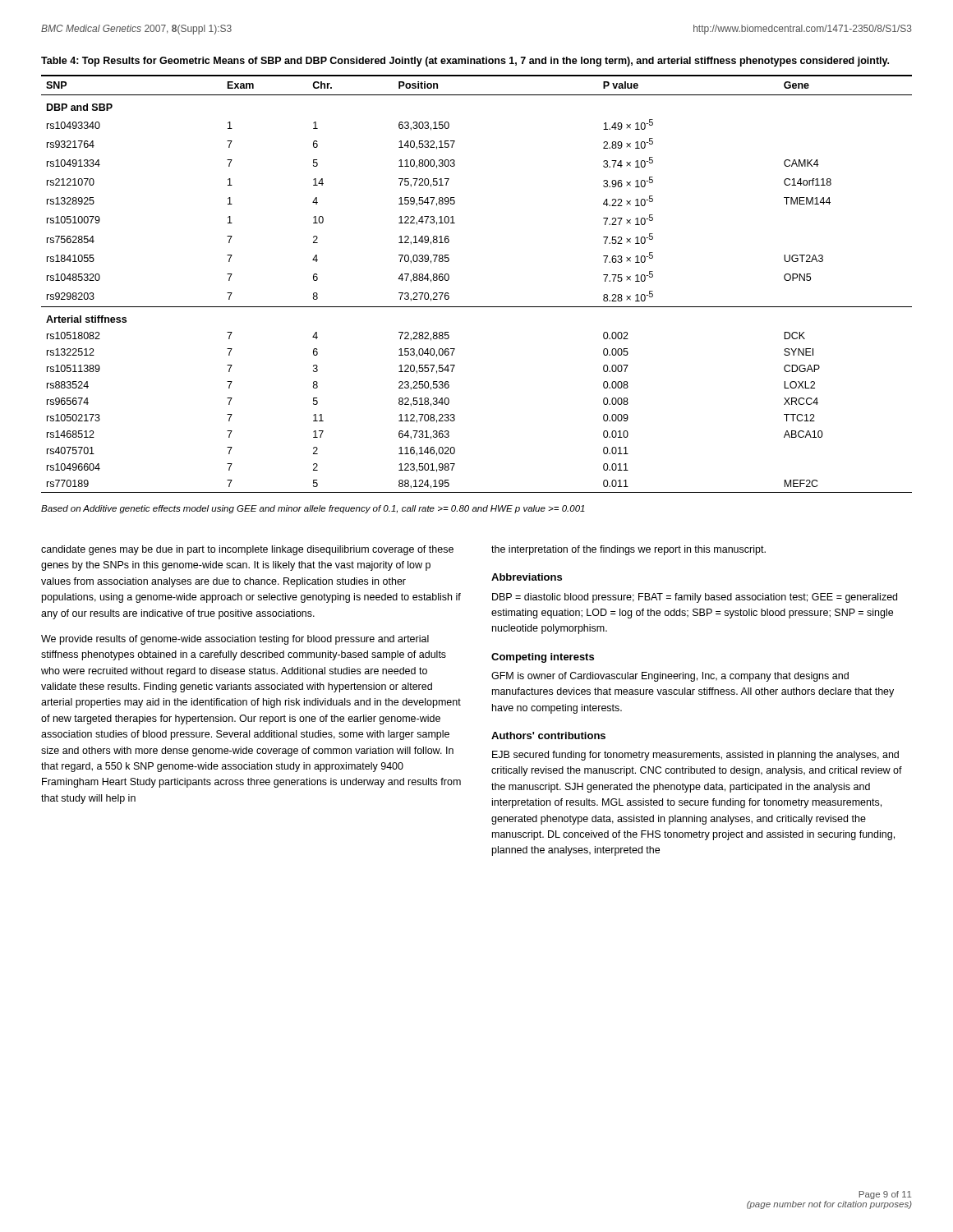Select the text block containing "candidate genes may be due in part"

point(251,581)
